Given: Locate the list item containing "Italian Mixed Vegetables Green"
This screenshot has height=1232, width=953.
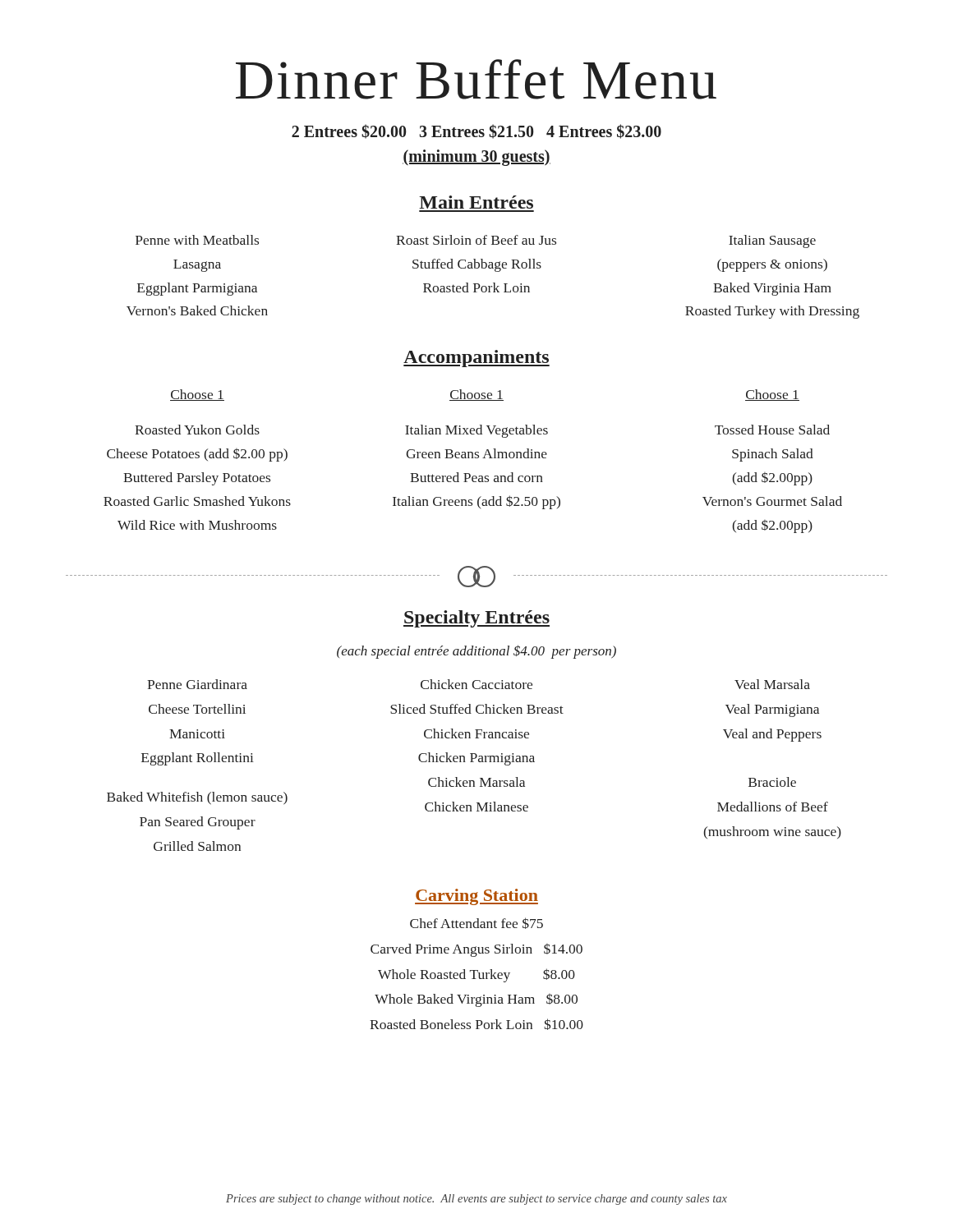Looking at the screenshot, I should 476,465.
